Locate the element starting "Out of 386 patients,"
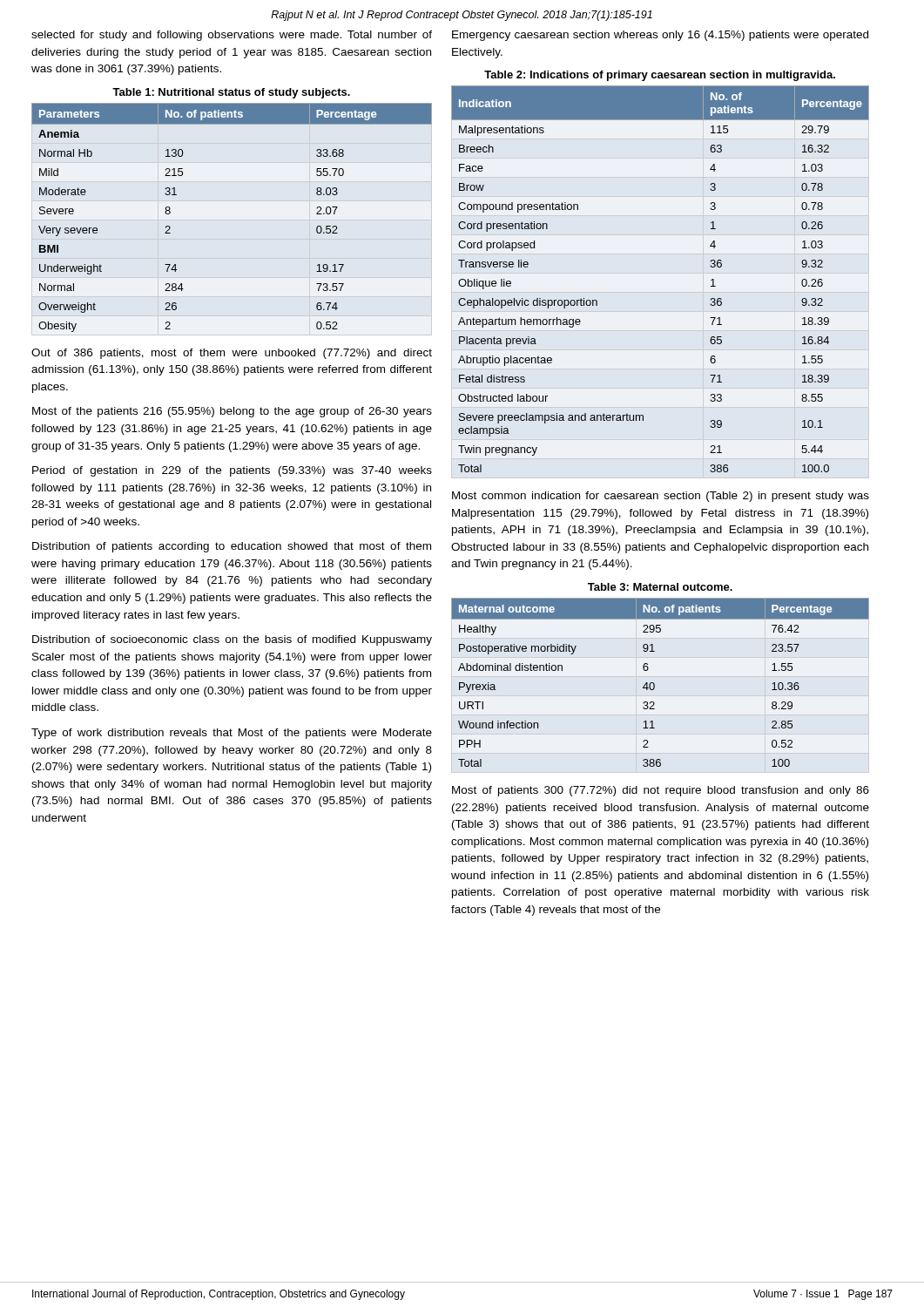 point(232,369)
